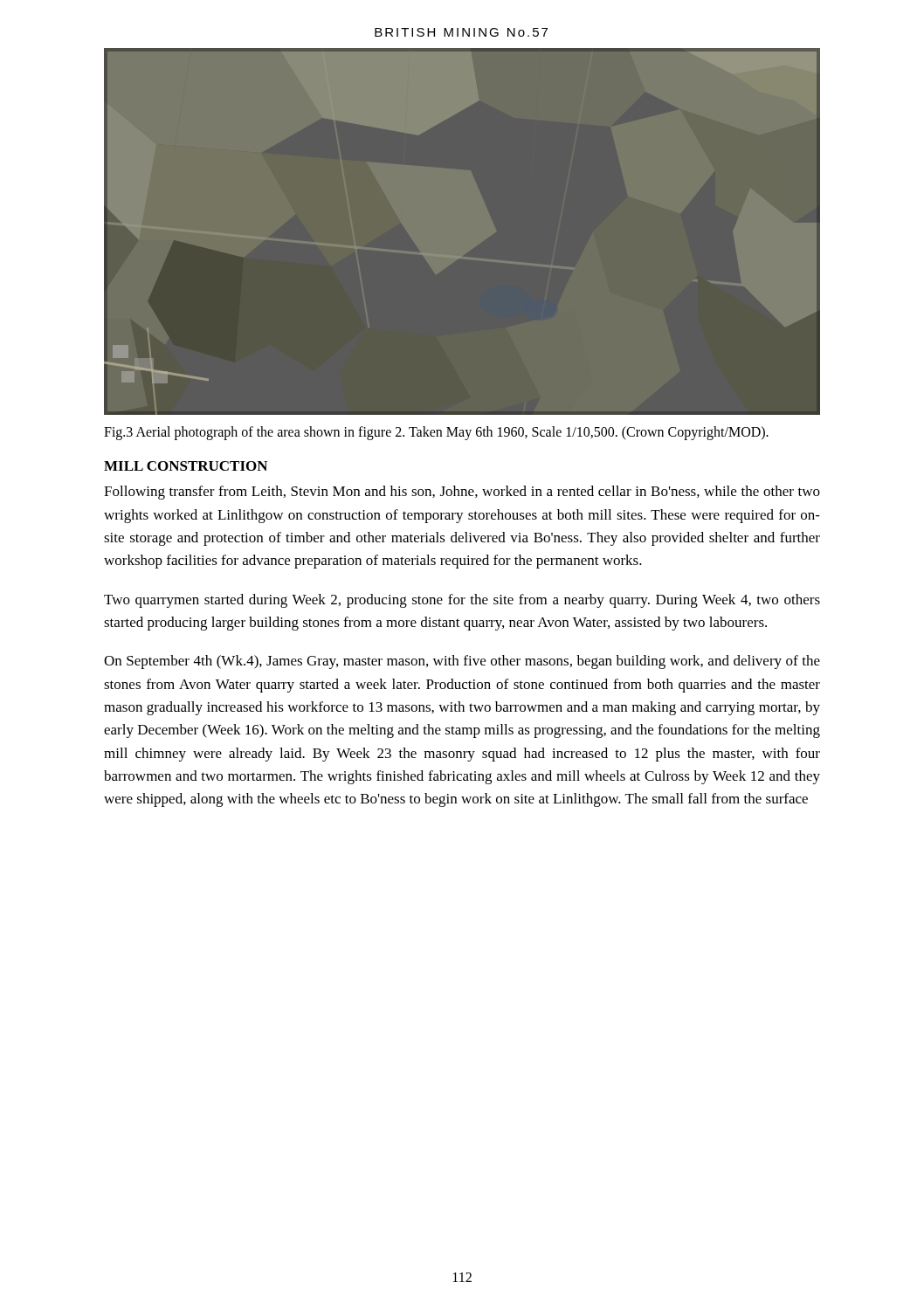Image resolution: width=924 pixels, height=1310 pixels.
Task: Locate the text block that reads "Following transfer from Leith, Stevin Mon and his"
Action: click(462, 526)
